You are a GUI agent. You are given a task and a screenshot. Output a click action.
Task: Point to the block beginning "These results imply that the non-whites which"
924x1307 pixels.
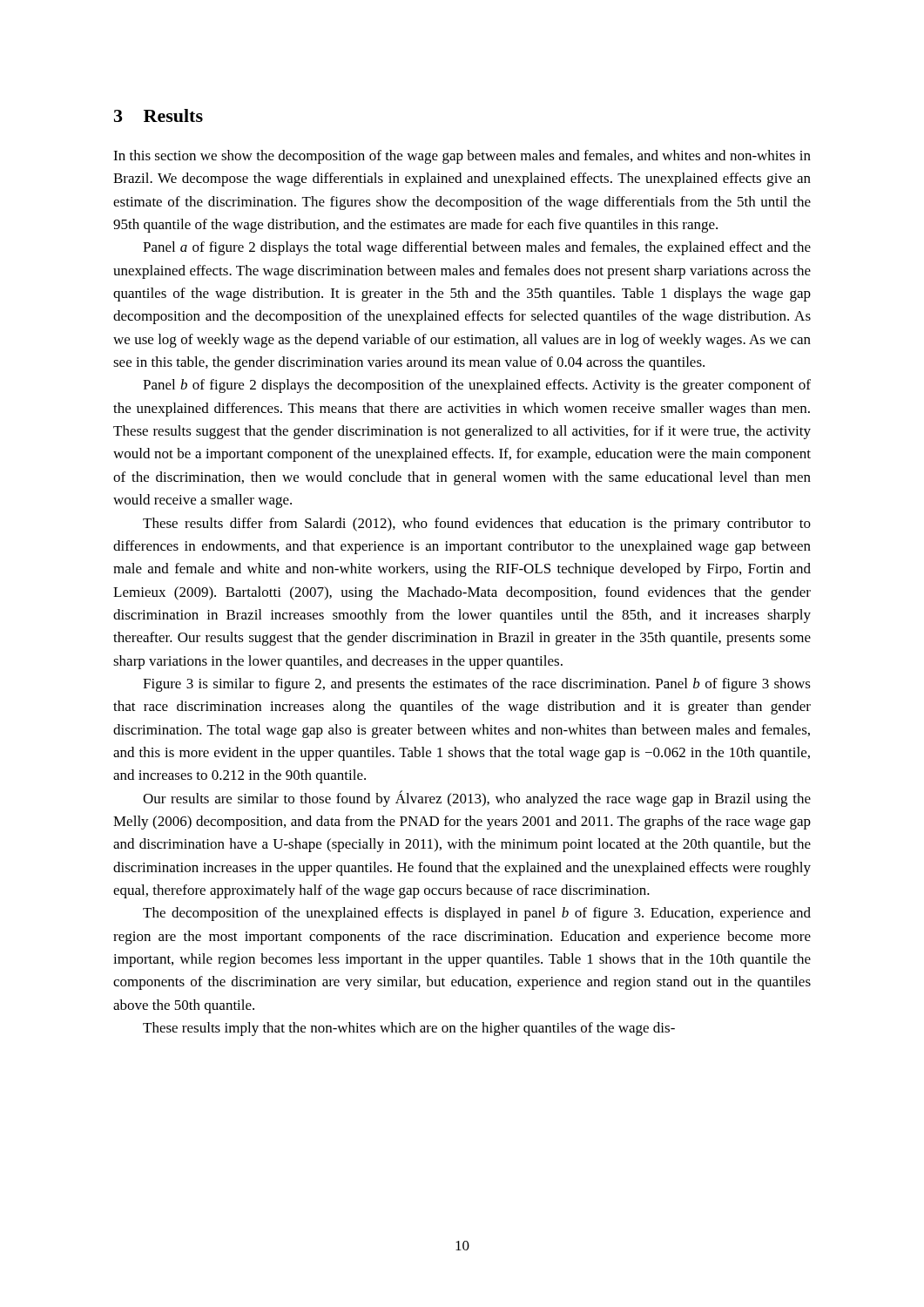coord(462,1028)
